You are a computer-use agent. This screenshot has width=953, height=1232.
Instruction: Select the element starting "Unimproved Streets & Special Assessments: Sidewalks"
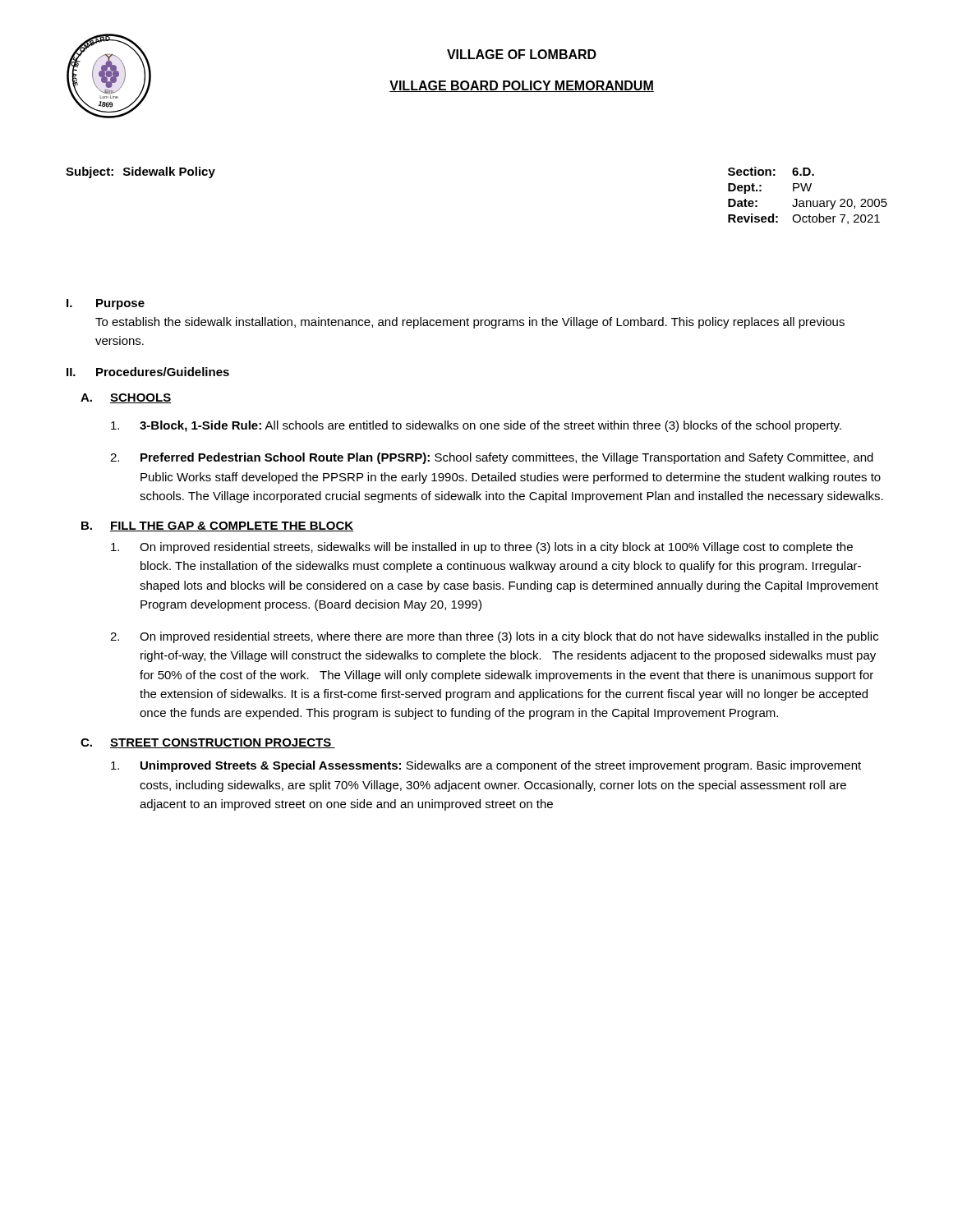tap(499, 784)
